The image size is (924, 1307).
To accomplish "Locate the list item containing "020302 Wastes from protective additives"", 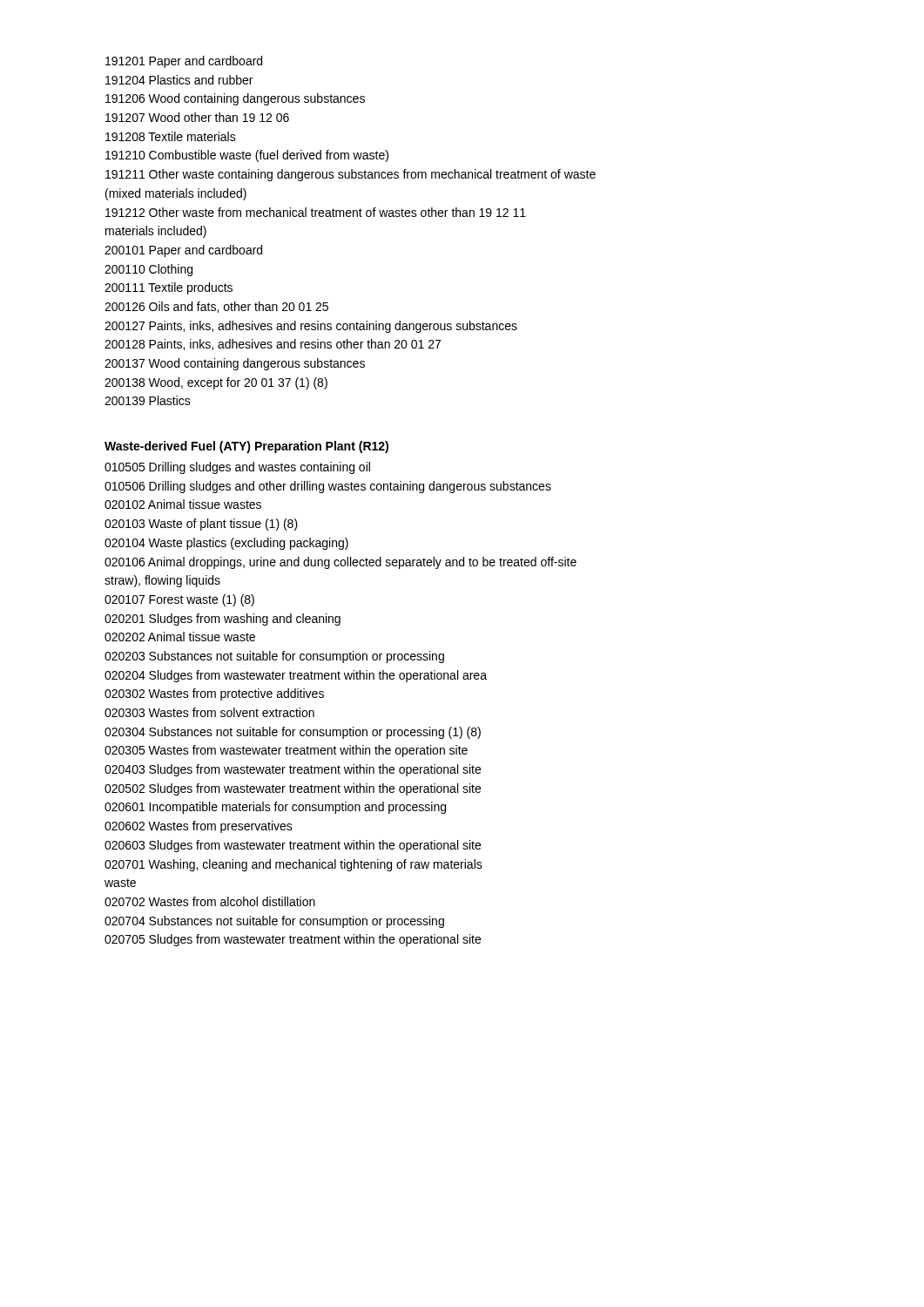I will (214, 694).
